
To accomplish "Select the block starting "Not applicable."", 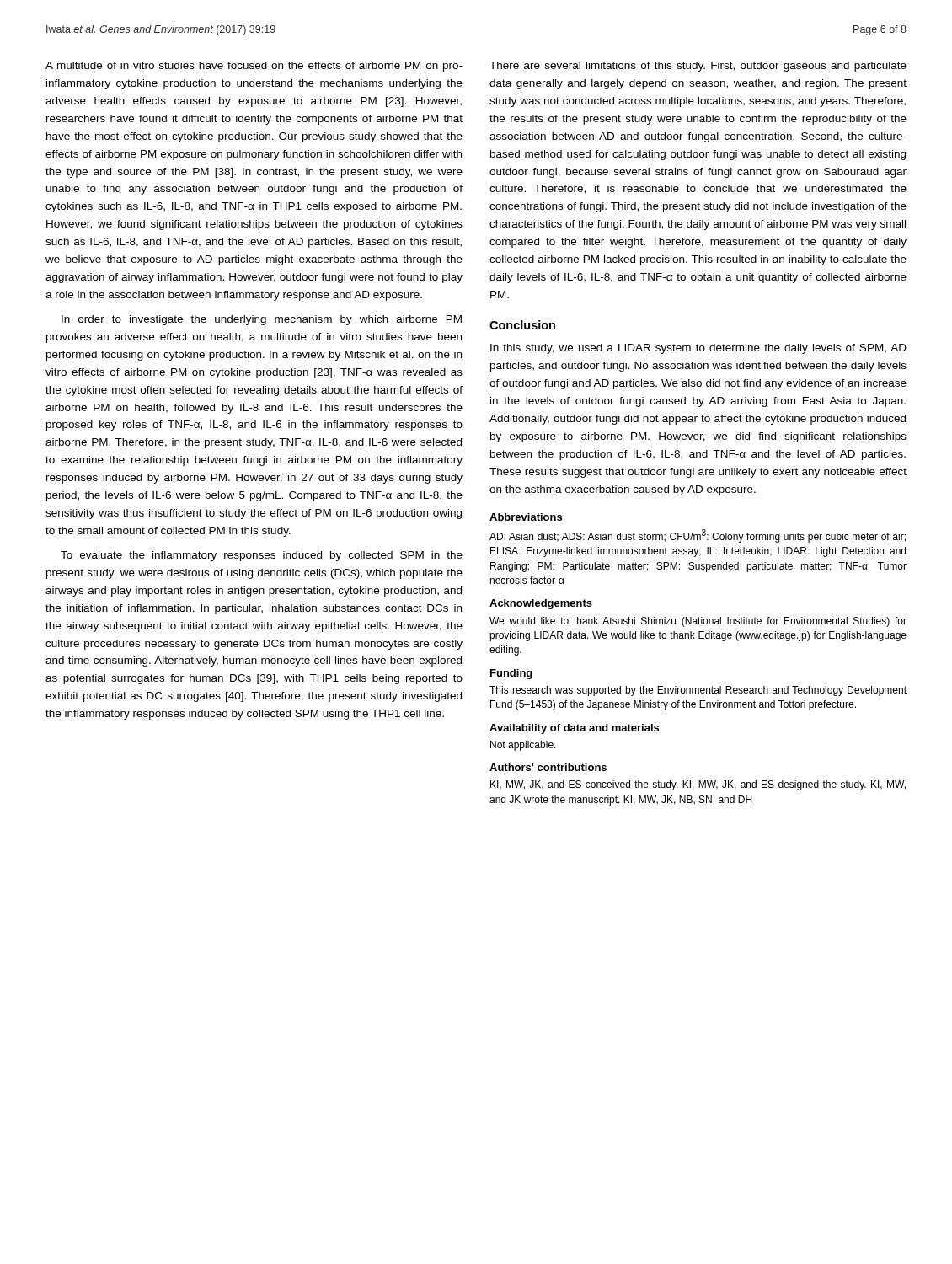I will coord(523,746).
